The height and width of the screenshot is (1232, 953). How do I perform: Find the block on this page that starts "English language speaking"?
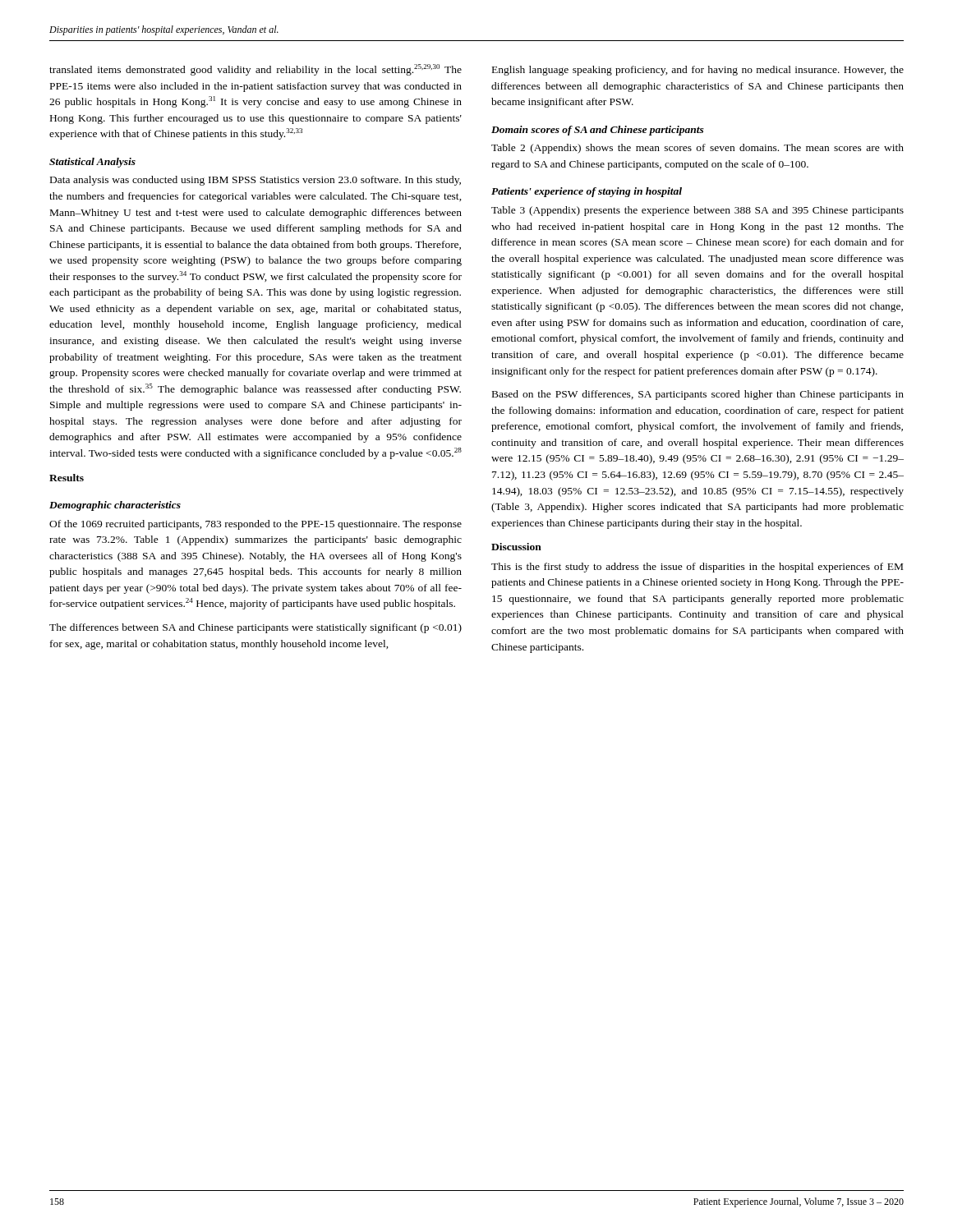click(x=698, y=86)
